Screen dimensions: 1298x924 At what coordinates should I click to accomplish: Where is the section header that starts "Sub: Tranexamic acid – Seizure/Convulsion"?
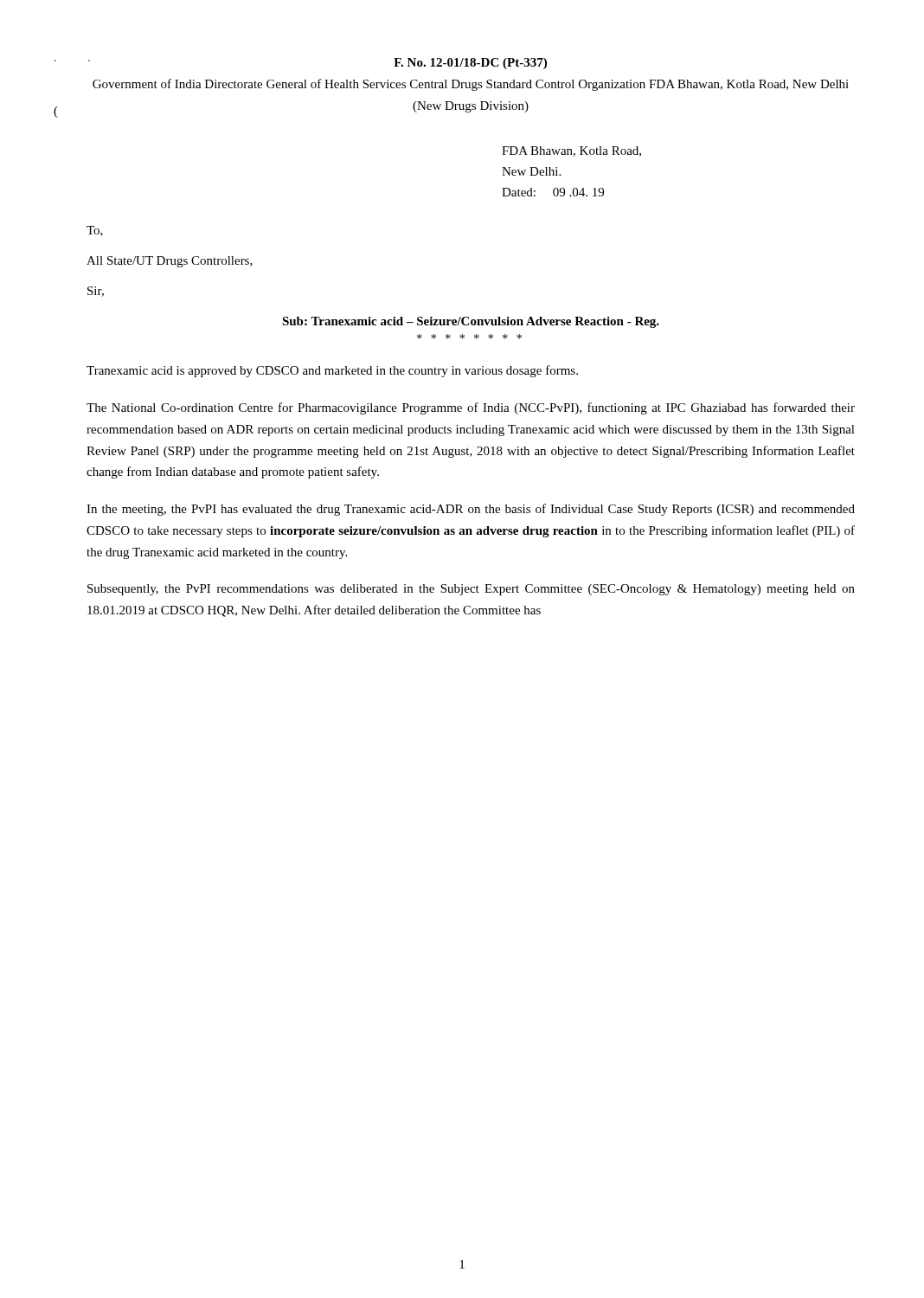(471, 321)
